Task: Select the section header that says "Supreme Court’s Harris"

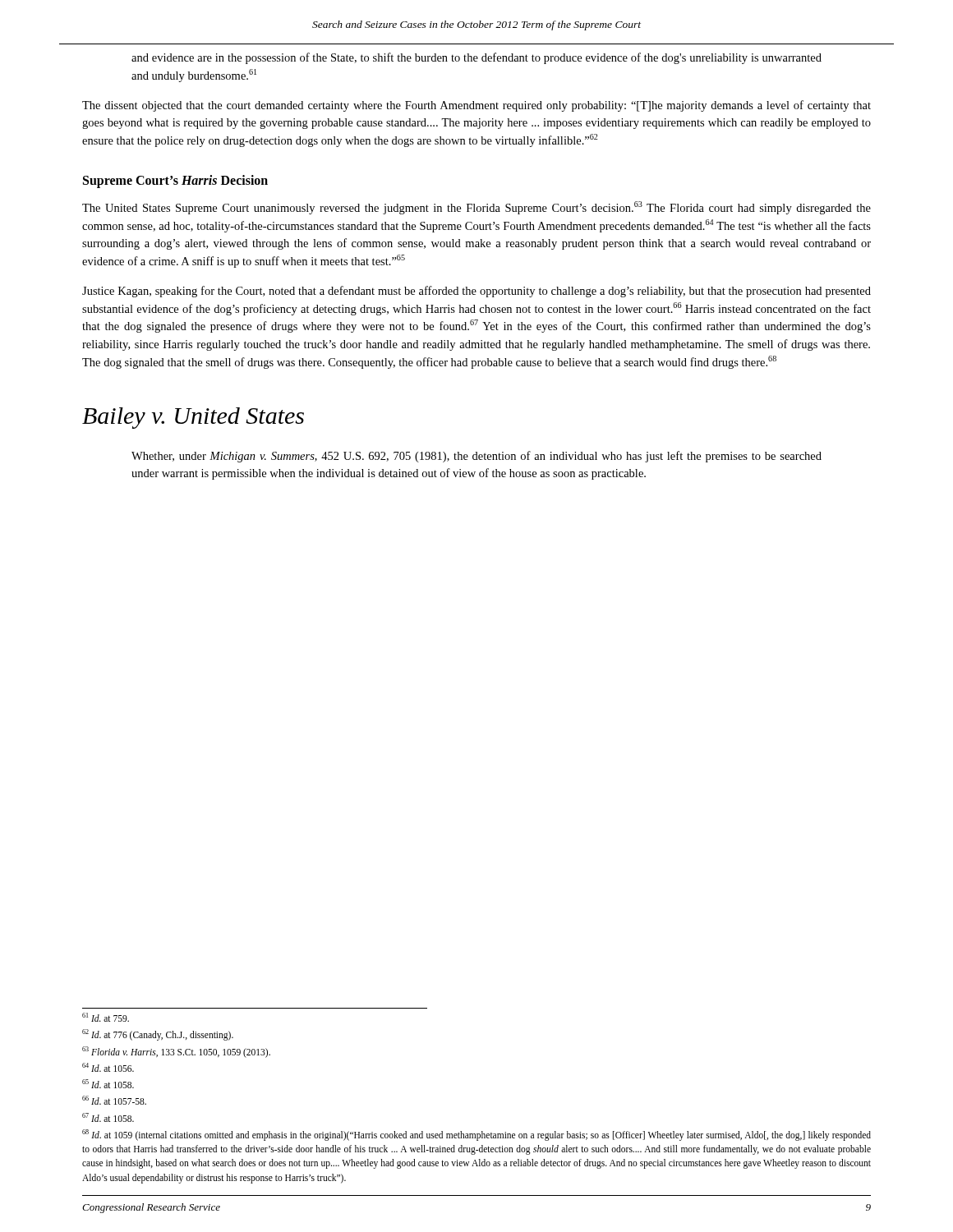Action: tap(175, 180)
